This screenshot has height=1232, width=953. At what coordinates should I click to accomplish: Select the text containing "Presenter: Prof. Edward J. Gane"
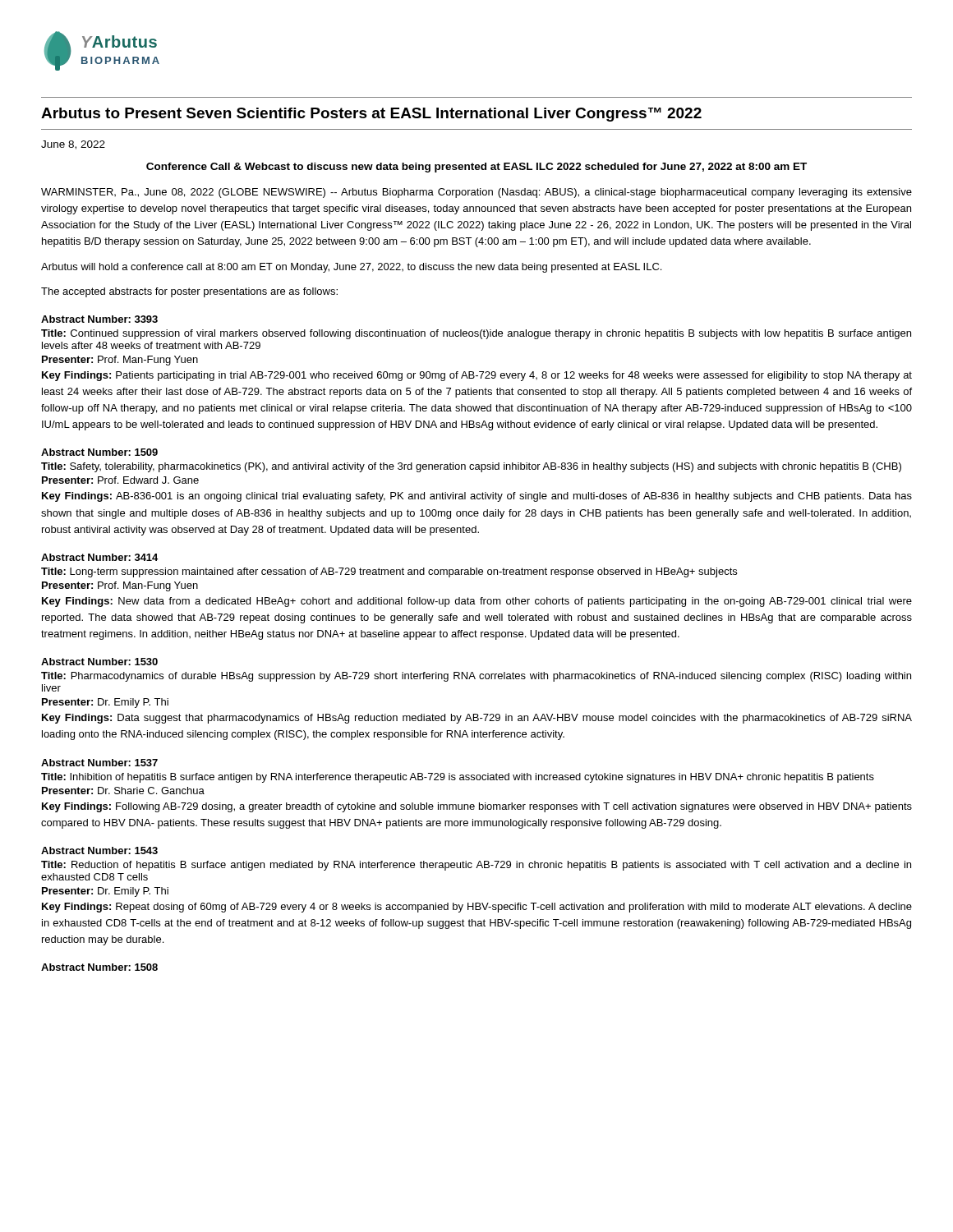(120, 480)
